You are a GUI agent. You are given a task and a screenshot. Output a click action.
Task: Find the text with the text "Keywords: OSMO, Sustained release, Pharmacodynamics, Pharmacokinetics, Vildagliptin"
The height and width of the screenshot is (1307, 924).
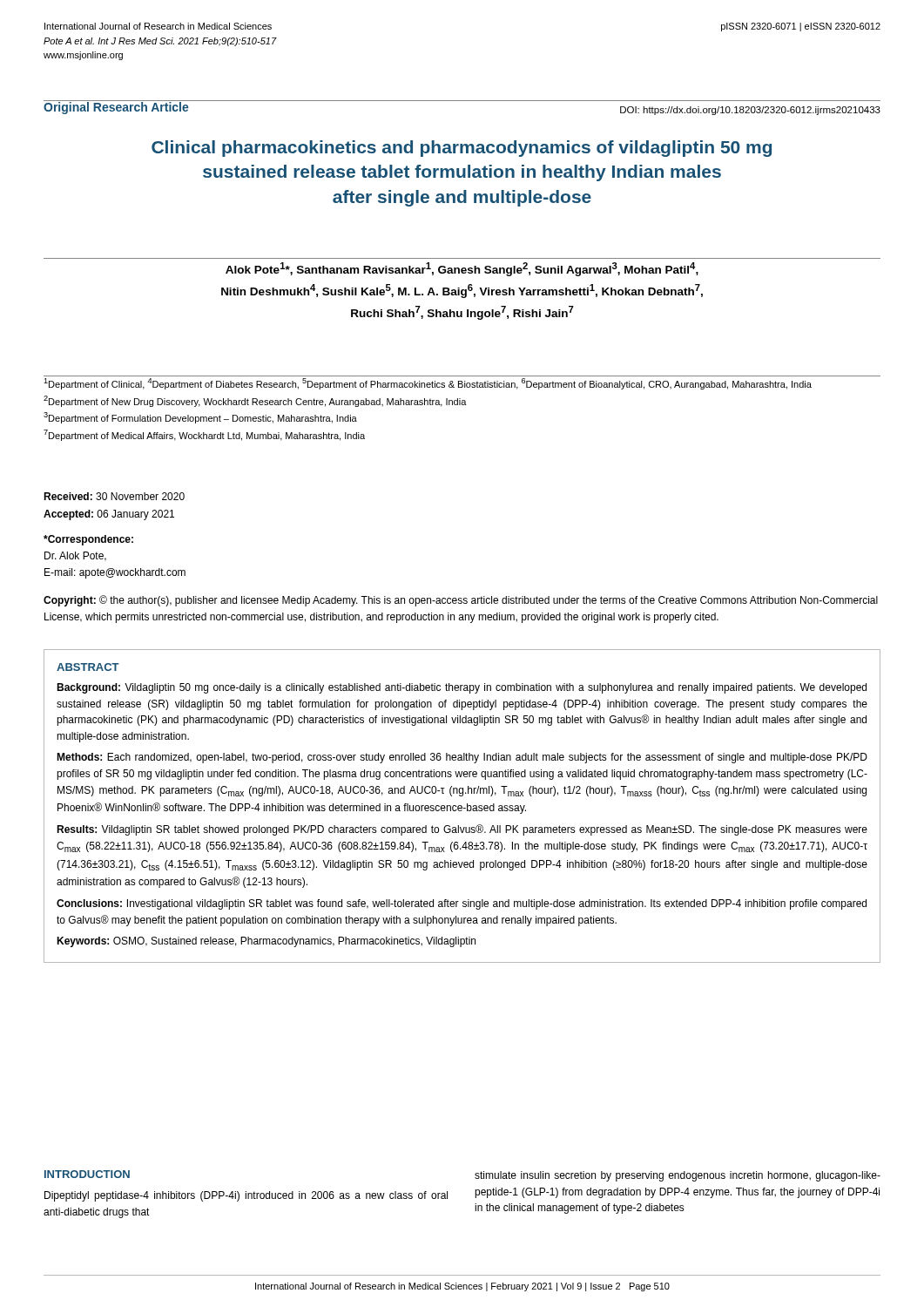[x=267, y=941]
